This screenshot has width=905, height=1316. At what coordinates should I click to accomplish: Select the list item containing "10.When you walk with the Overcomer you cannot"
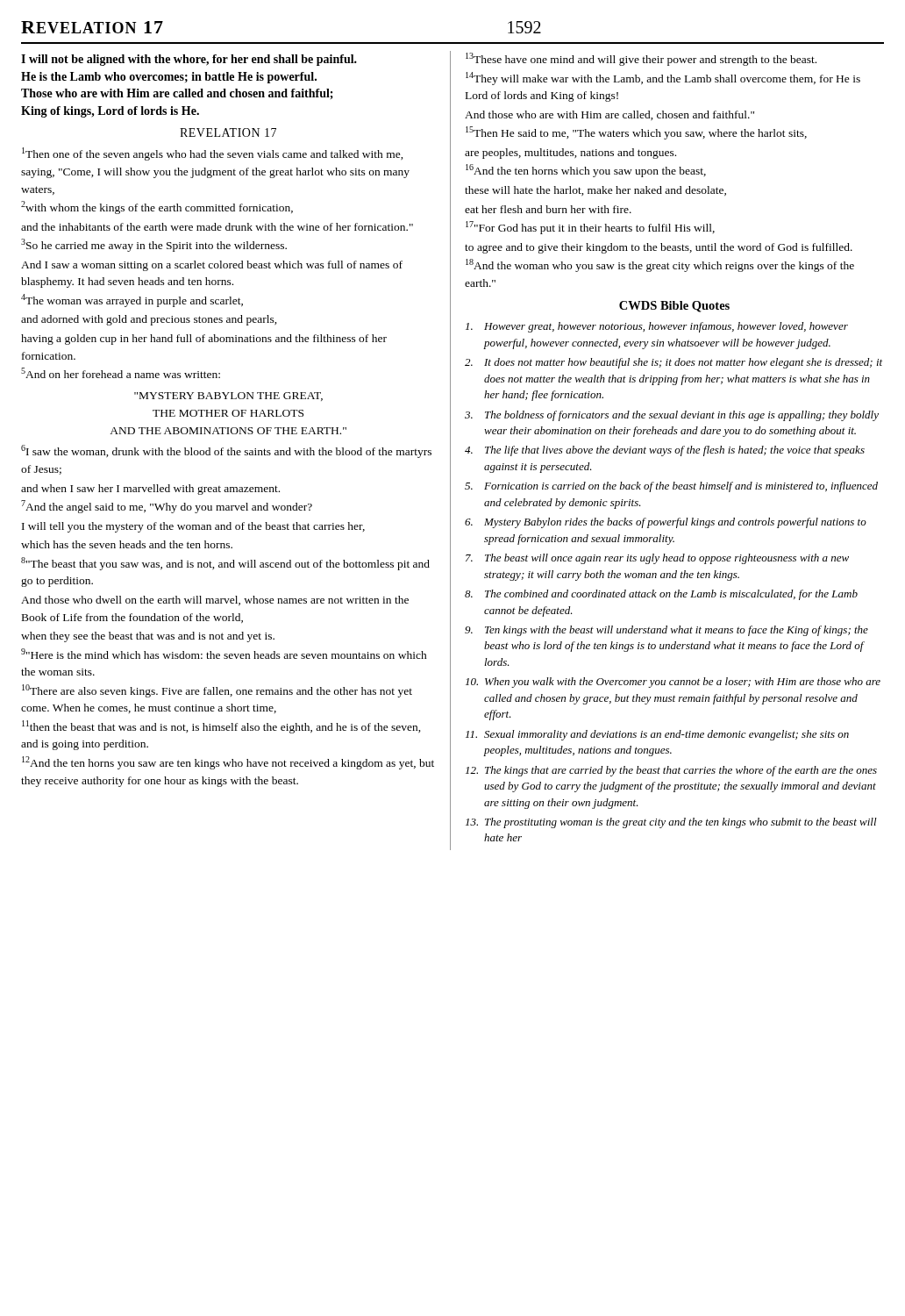674,698
